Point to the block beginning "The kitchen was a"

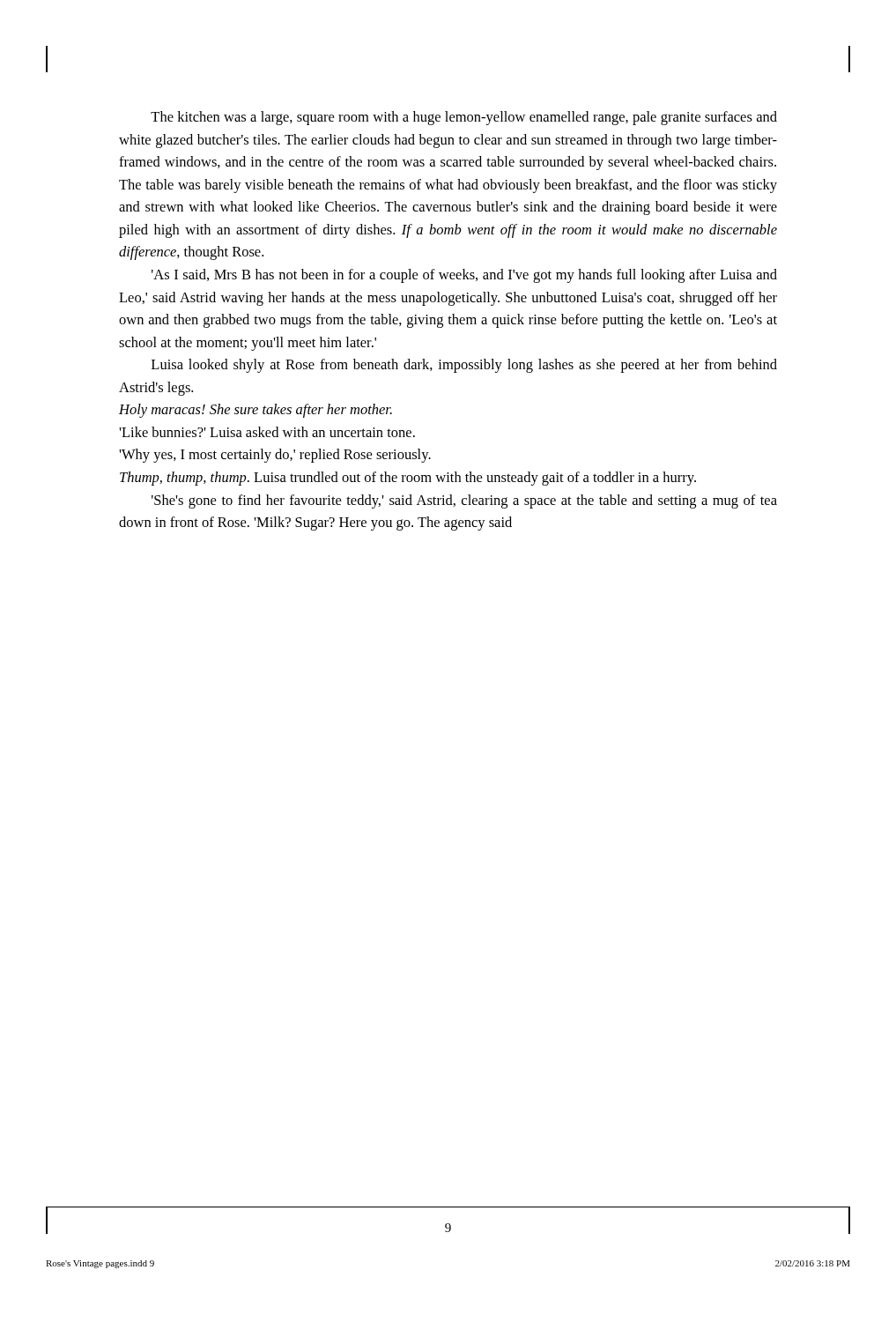tap(448, 320)
